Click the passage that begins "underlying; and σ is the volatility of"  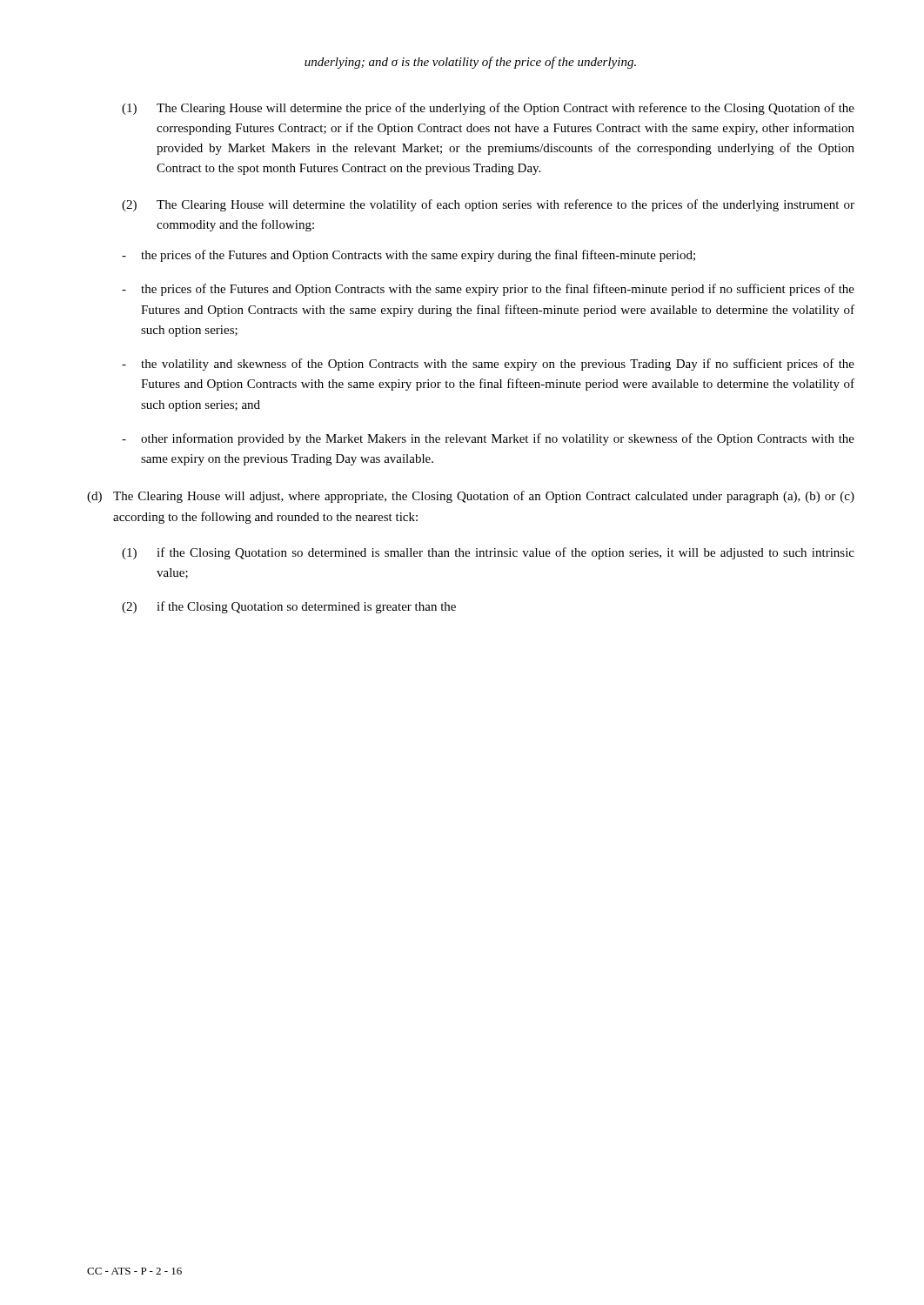tap(471, 62)
